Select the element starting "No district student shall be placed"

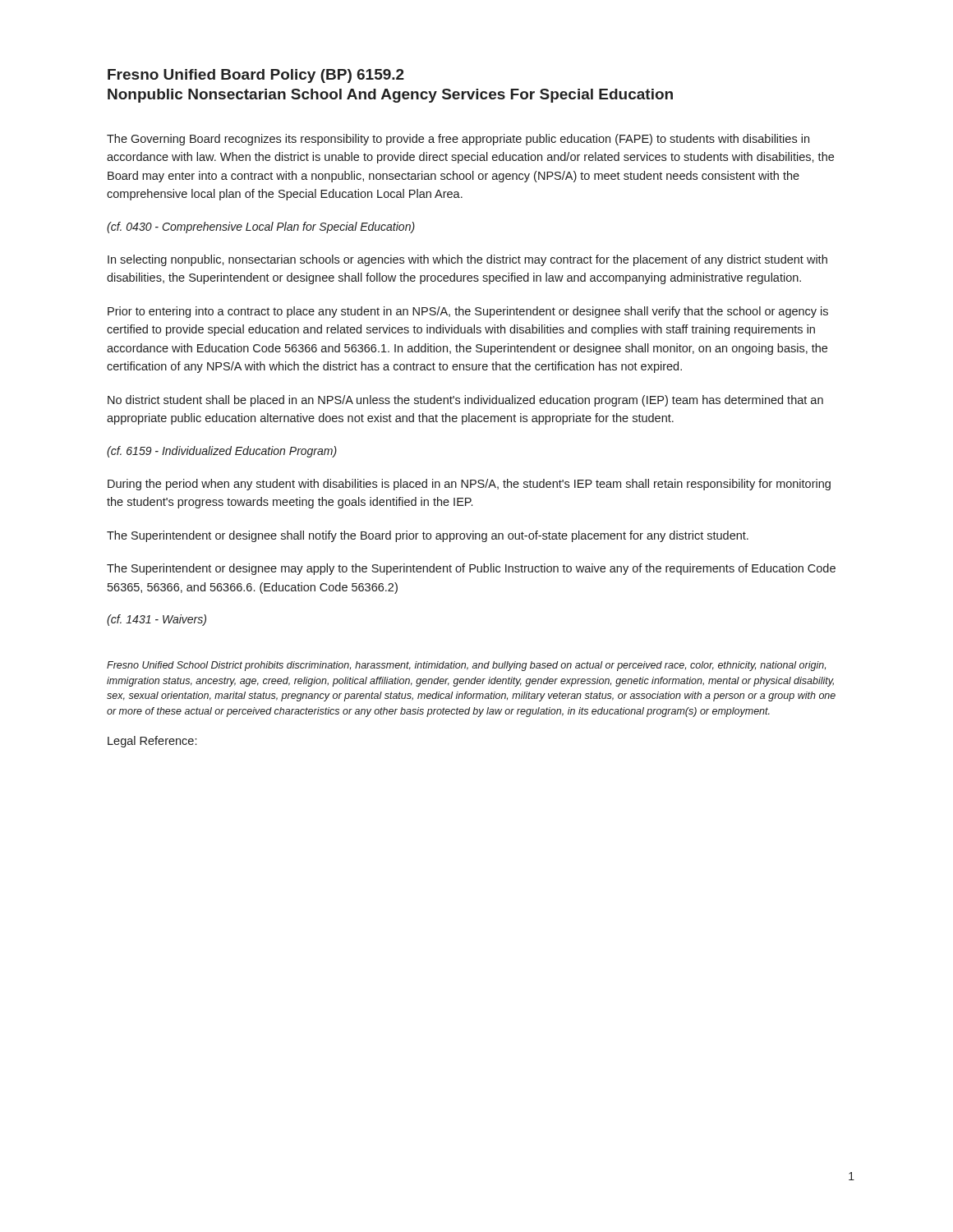pyautogui.click(x=465, y=409)
